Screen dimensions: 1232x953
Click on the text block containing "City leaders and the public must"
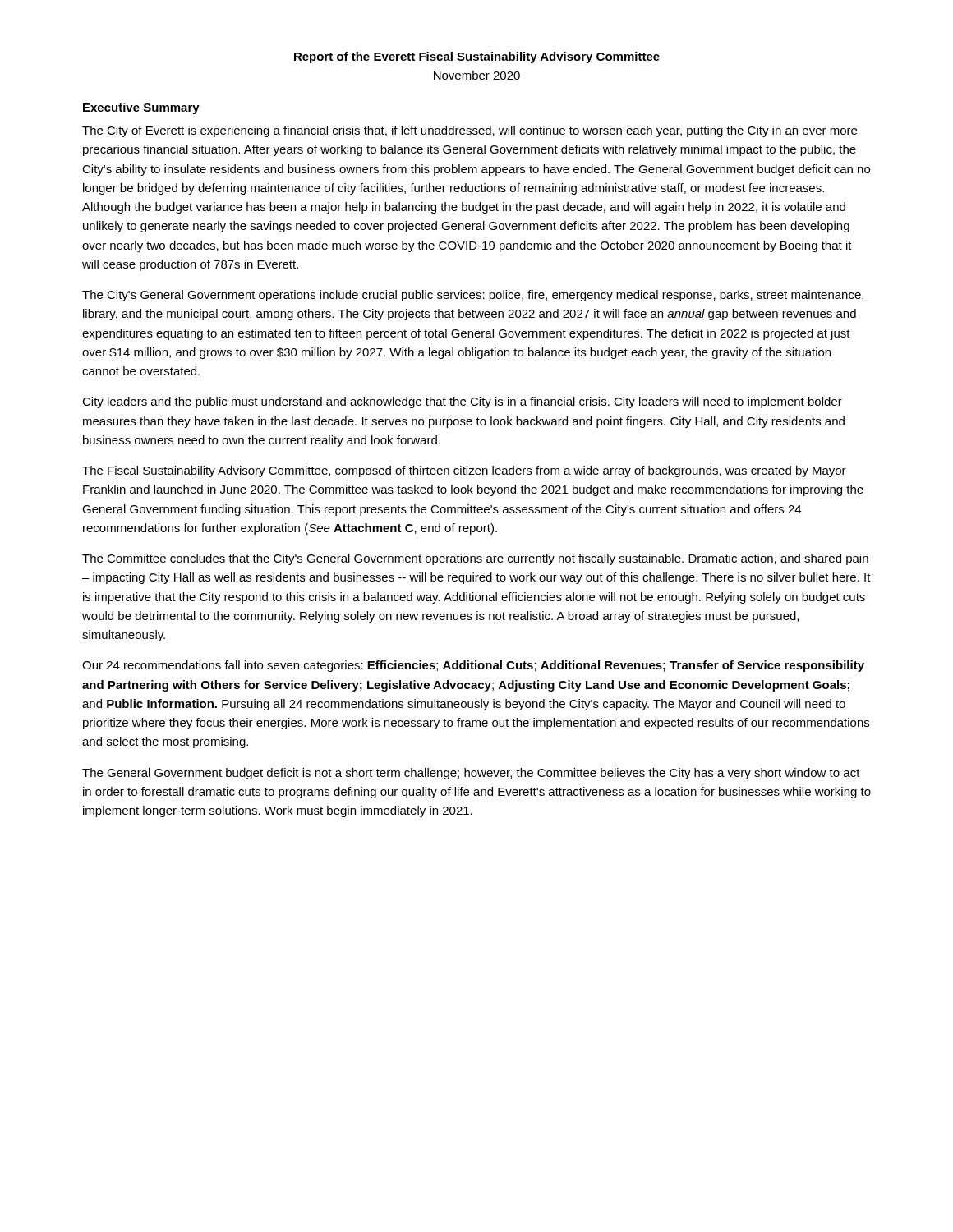[464, 421]
